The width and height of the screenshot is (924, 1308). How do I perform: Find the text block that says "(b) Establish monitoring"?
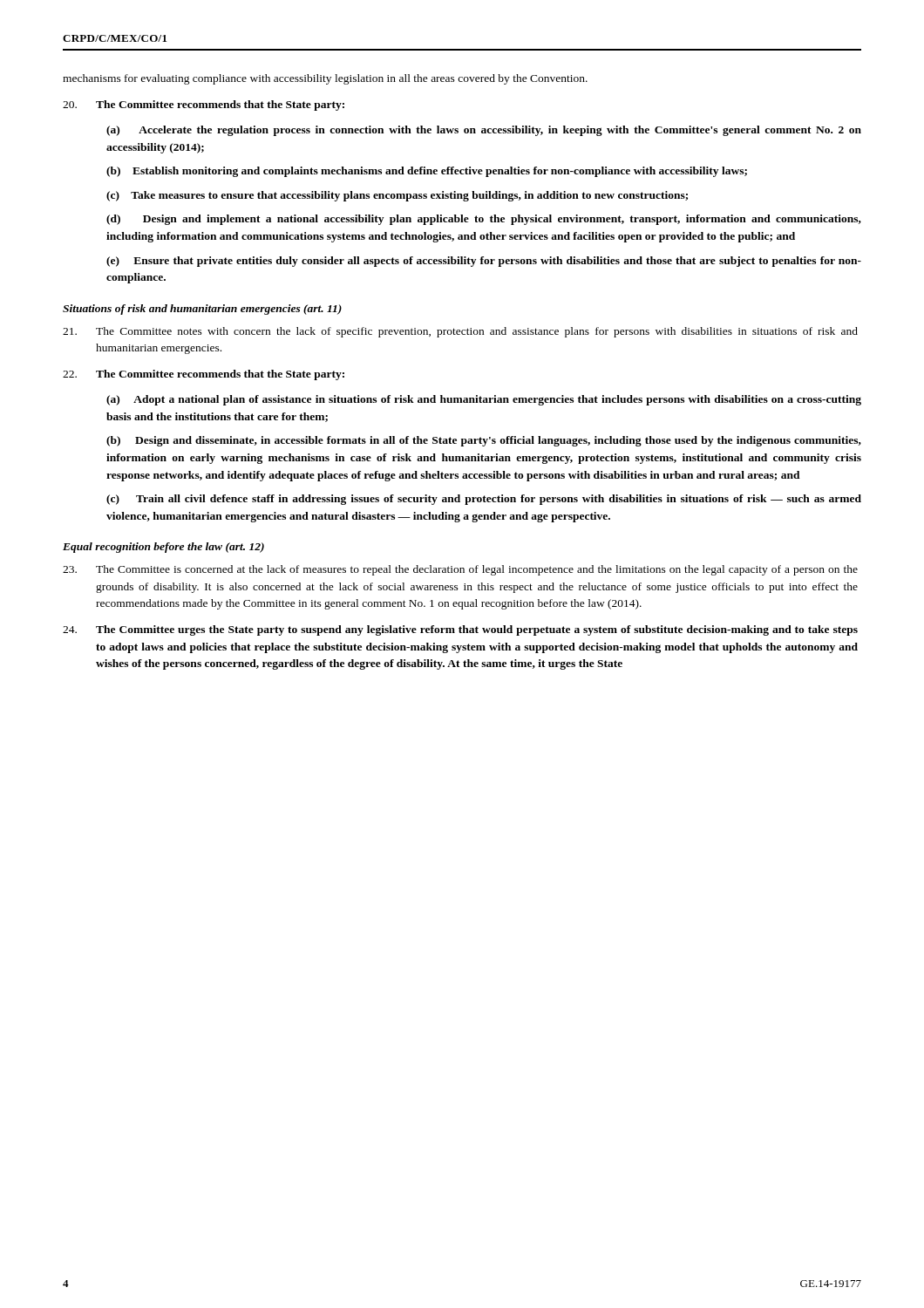click(427, 171)
